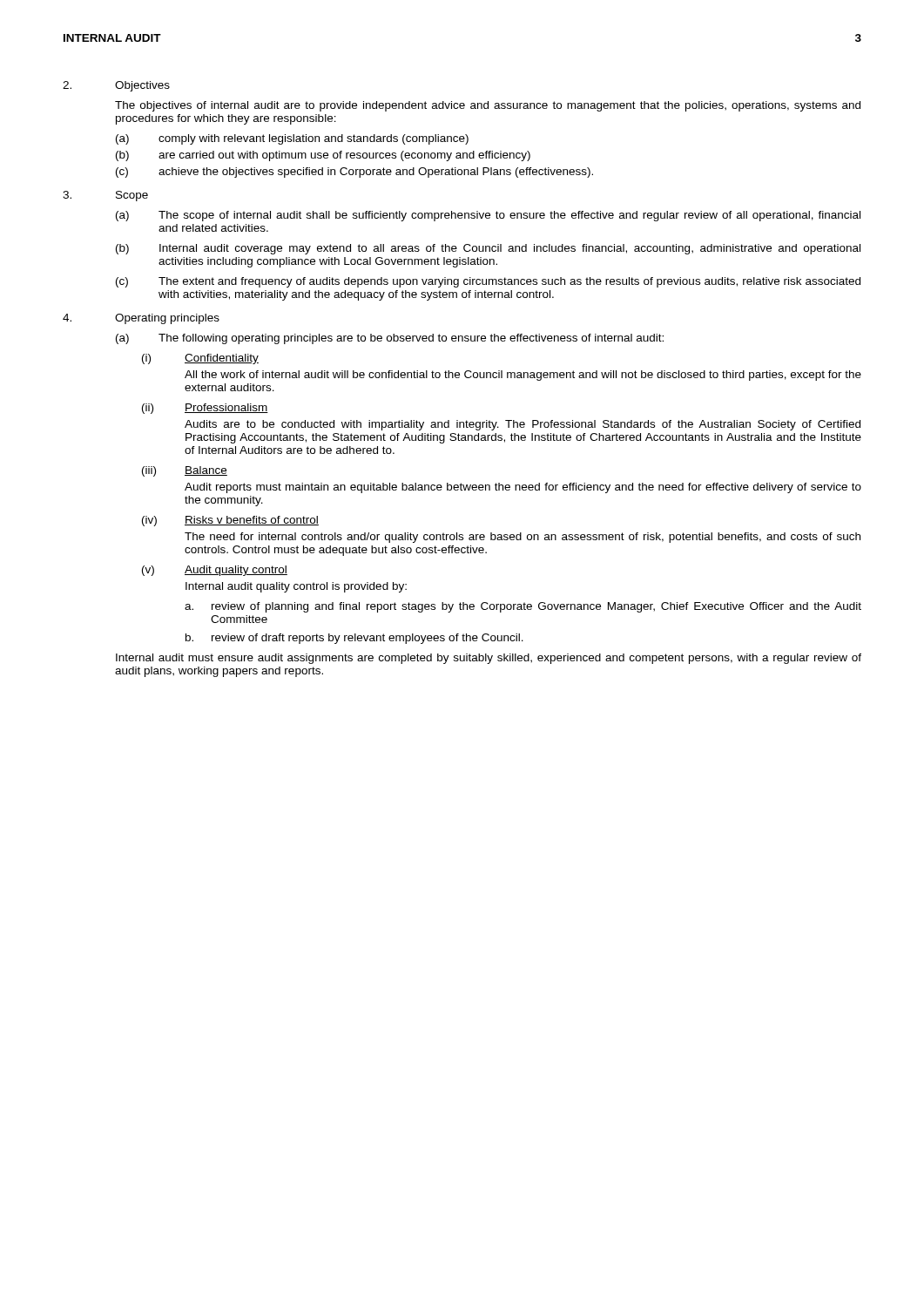Find the list item containing "(a) comply with relevant legislation and standards"
This screenshot has height=1307, width=924.
pos(292,139)
